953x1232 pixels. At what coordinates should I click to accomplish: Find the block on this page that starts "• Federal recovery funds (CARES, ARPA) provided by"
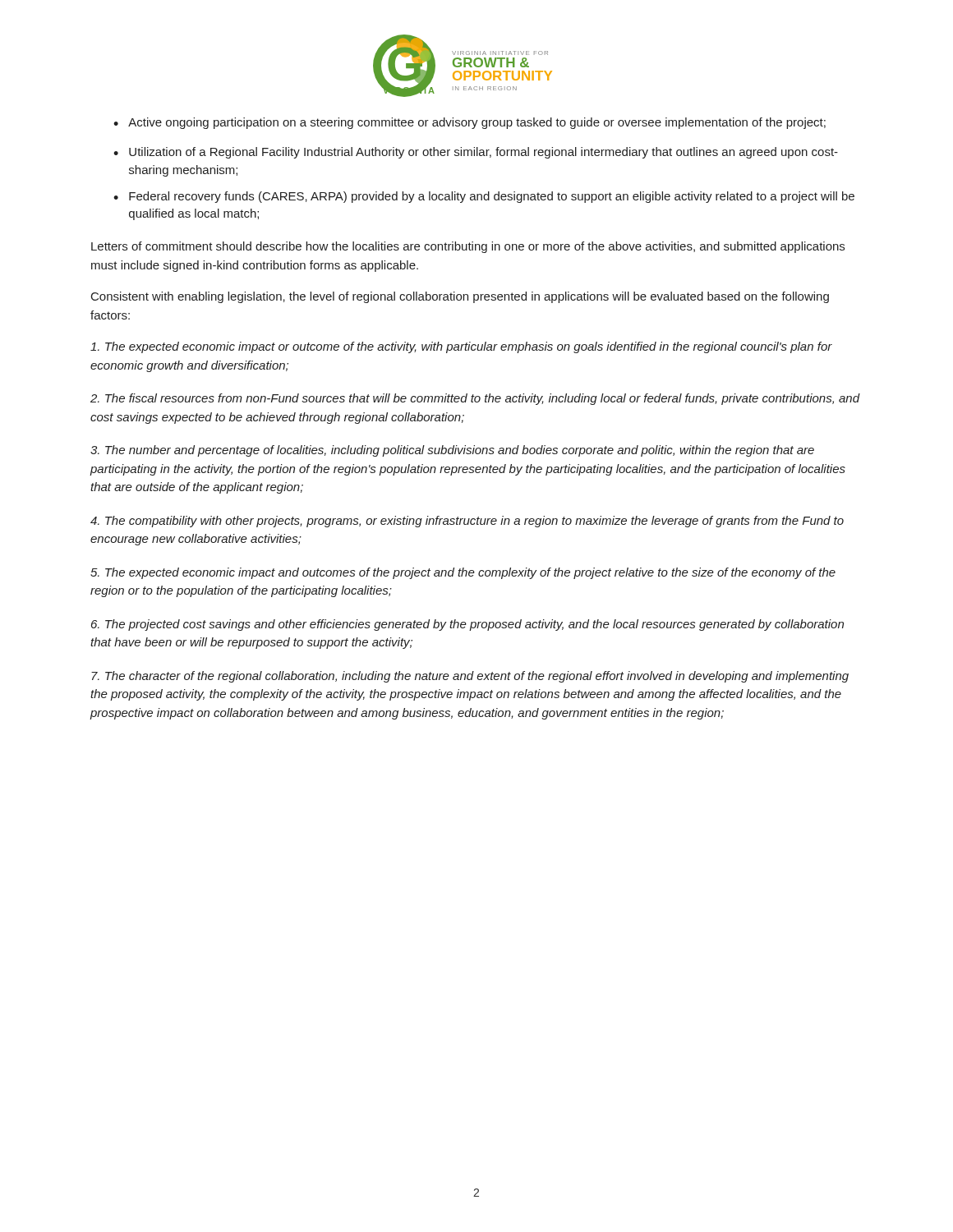(x=488, y=205)
